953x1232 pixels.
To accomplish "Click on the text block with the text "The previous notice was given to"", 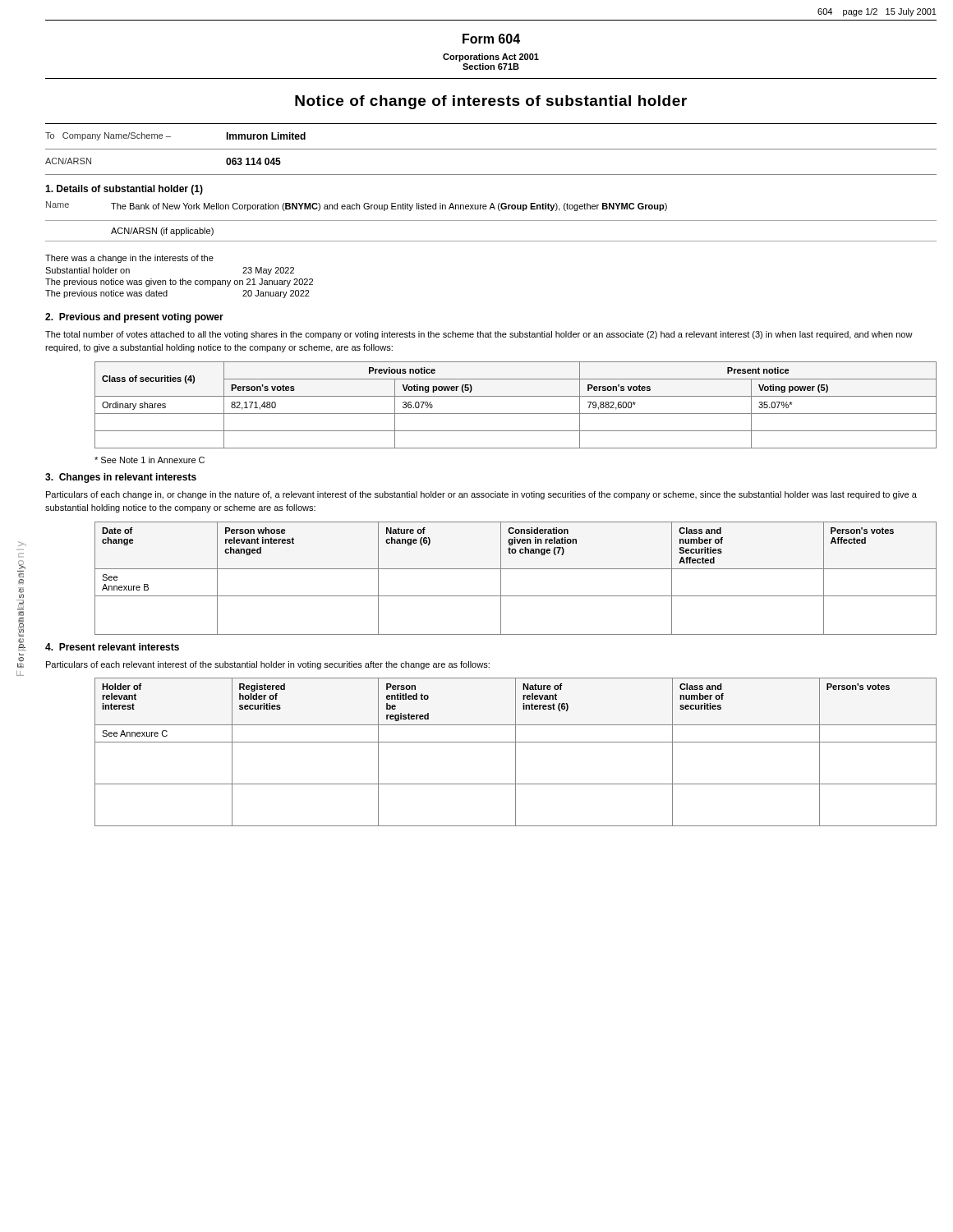I will (x=179, y=281).
